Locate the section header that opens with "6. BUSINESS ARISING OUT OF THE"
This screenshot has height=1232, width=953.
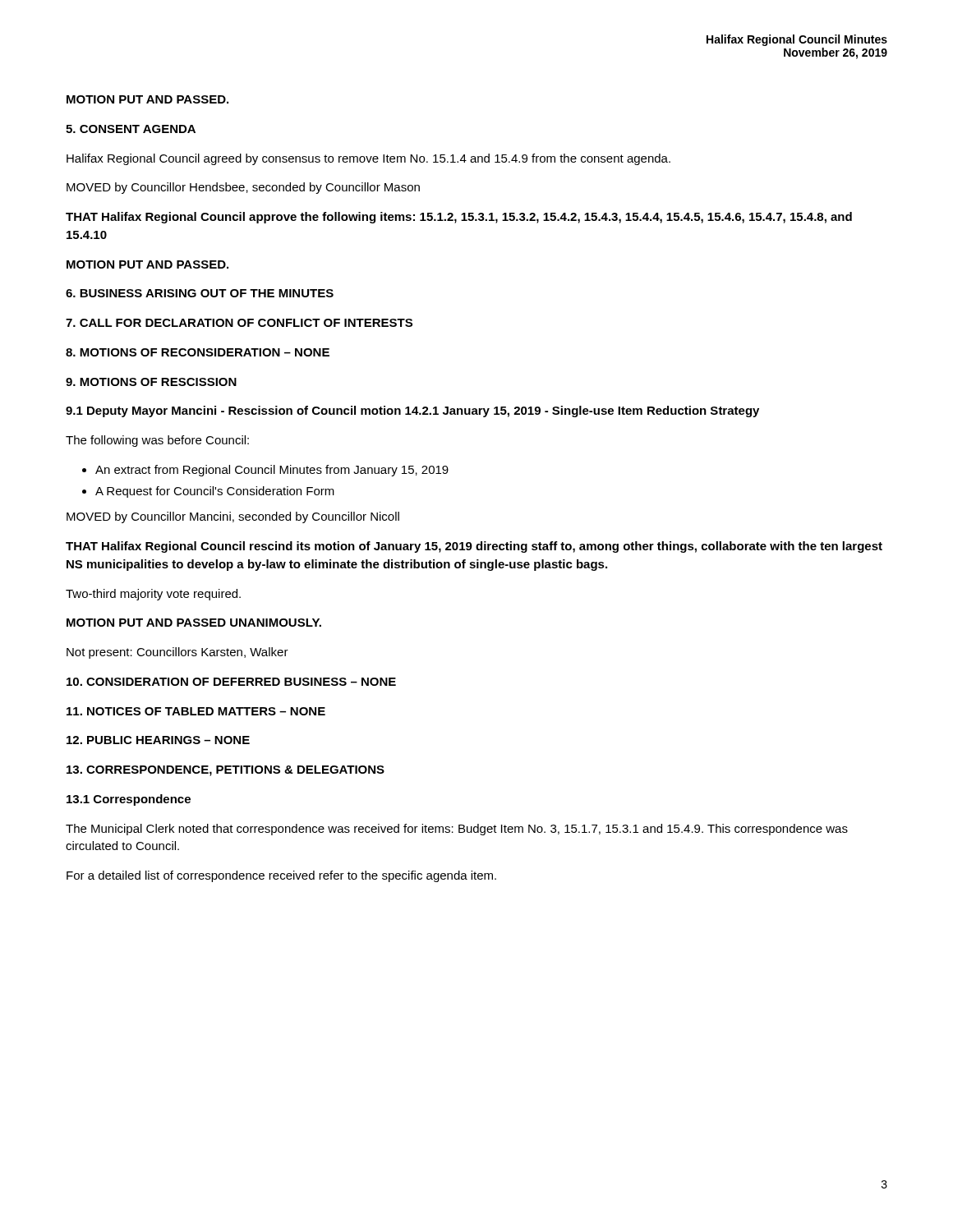point(200,293)
